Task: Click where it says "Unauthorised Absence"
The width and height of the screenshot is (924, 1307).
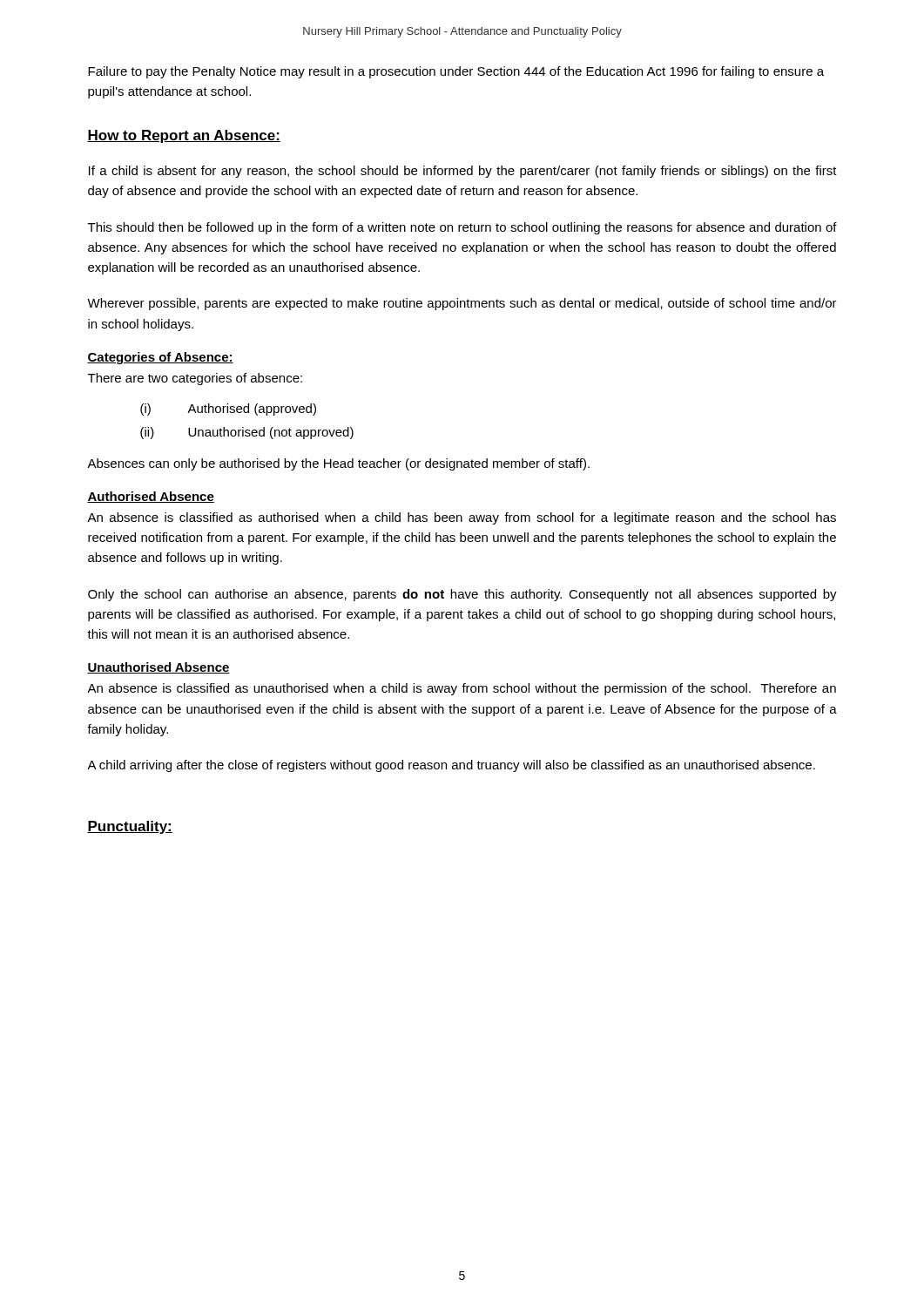Action: coord(158,667)
